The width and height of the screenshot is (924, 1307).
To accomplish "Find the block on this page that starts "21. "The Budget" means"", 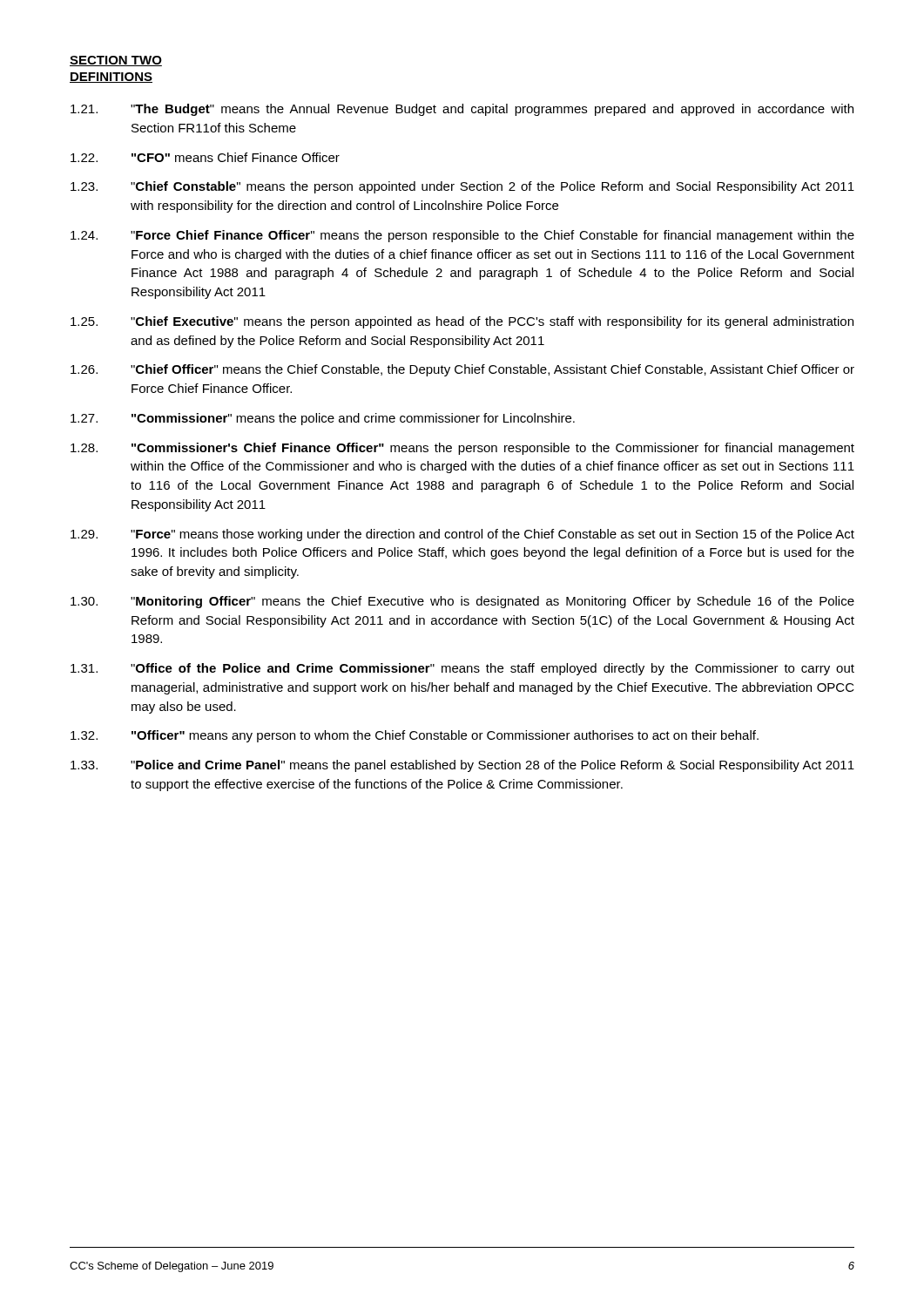I will (462, 118).
